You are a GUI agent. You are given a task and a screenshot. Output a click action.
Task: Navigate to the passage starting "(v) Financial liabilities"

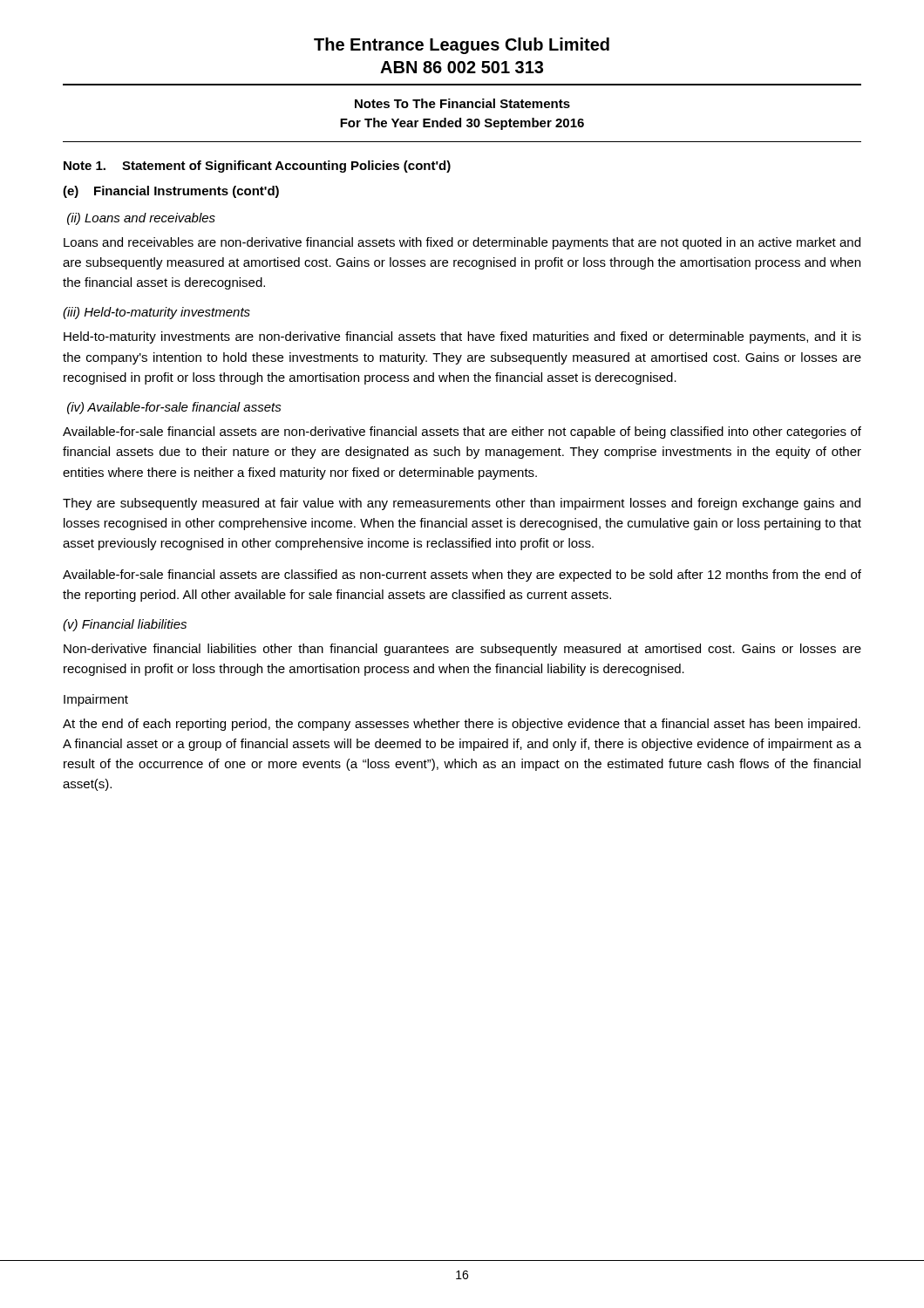(x=125, y=624)
